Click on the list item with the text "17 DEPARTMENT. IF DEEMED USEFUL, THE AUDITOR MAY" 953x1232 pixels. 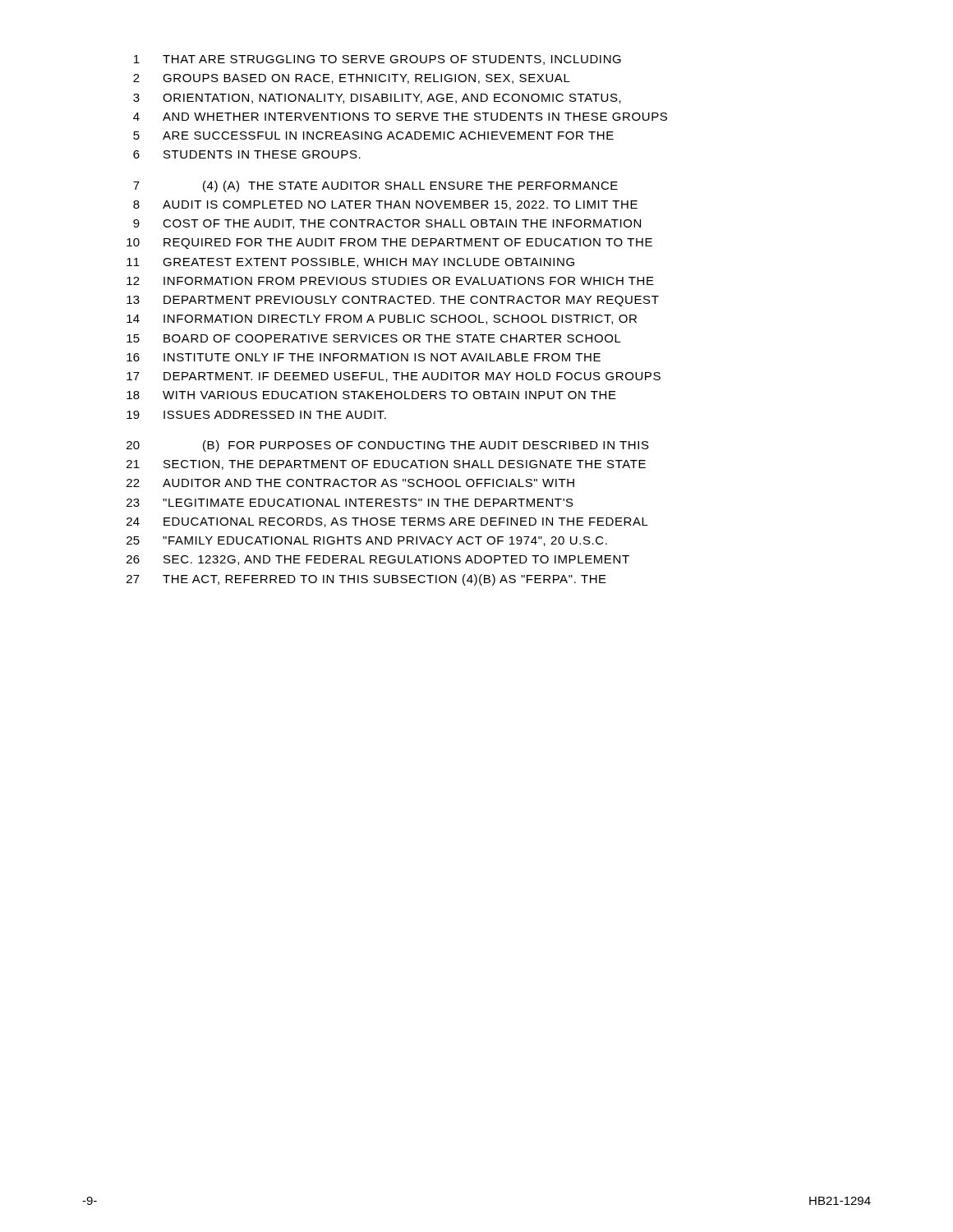(x=384, y=376)
